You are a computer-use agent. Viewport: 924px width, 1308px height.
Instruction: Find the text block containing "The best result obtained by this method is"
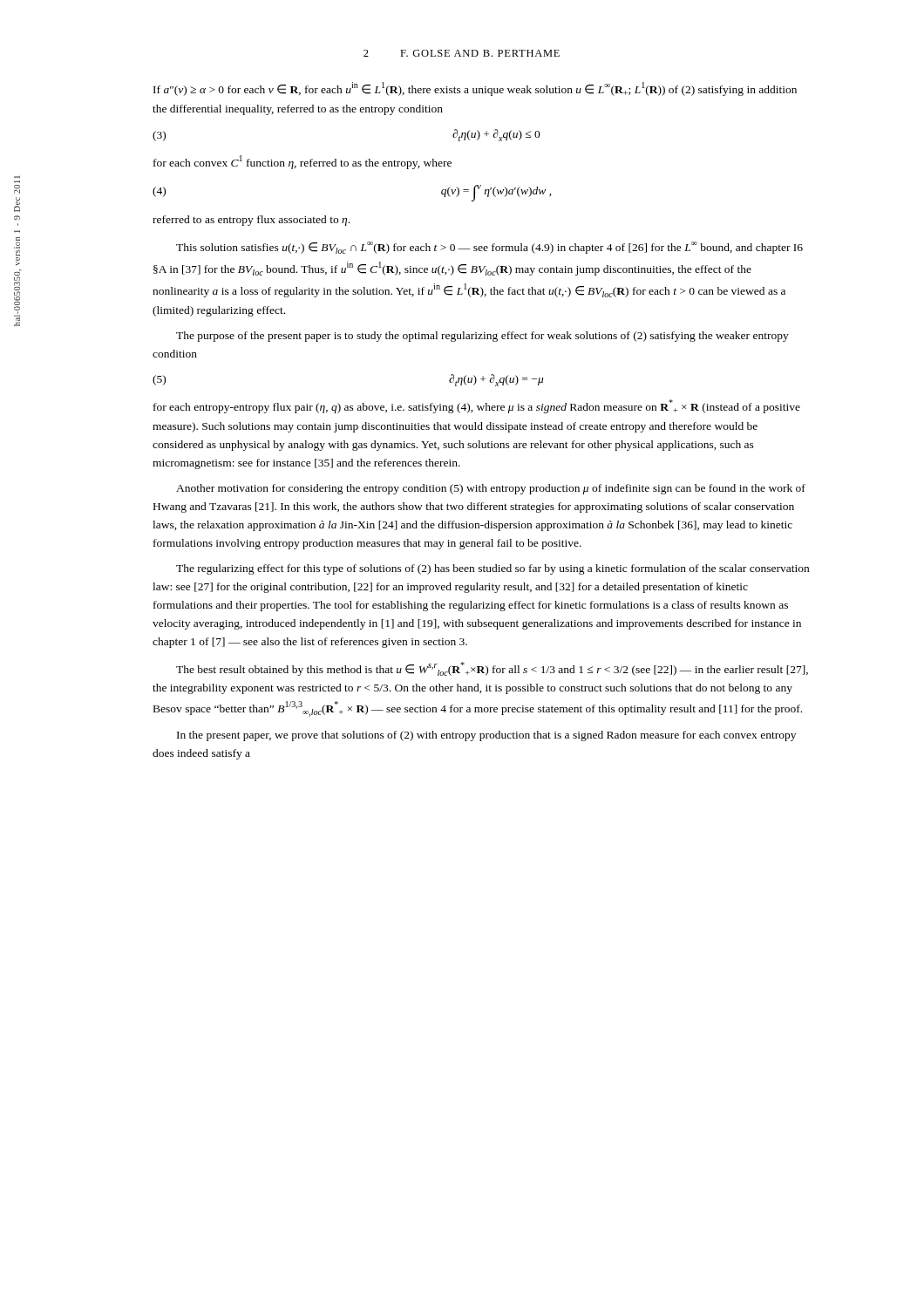pos(481,688)
